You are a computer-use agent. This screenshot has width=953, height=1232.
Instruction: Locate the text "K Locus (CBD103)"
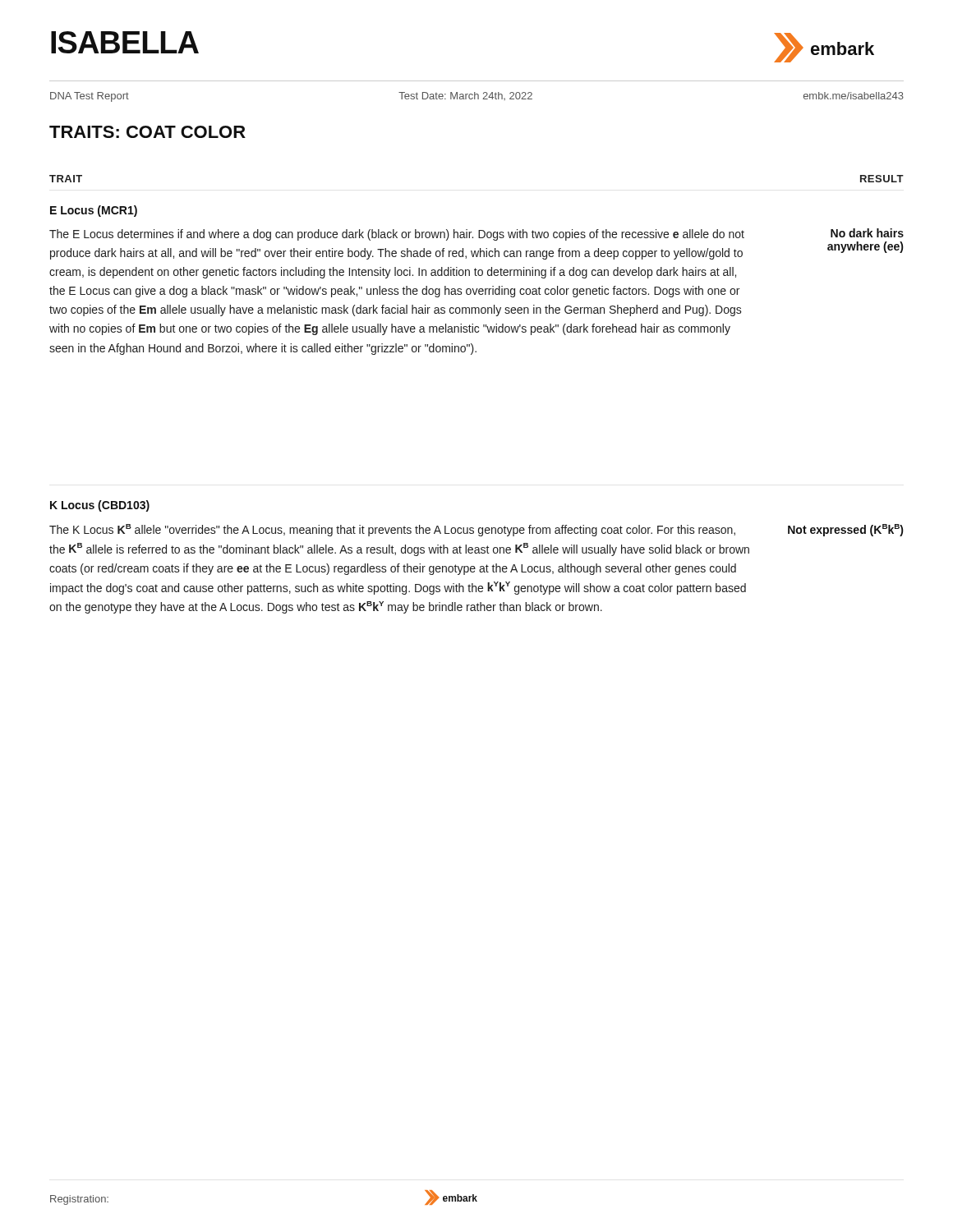(x=99, y=505)
